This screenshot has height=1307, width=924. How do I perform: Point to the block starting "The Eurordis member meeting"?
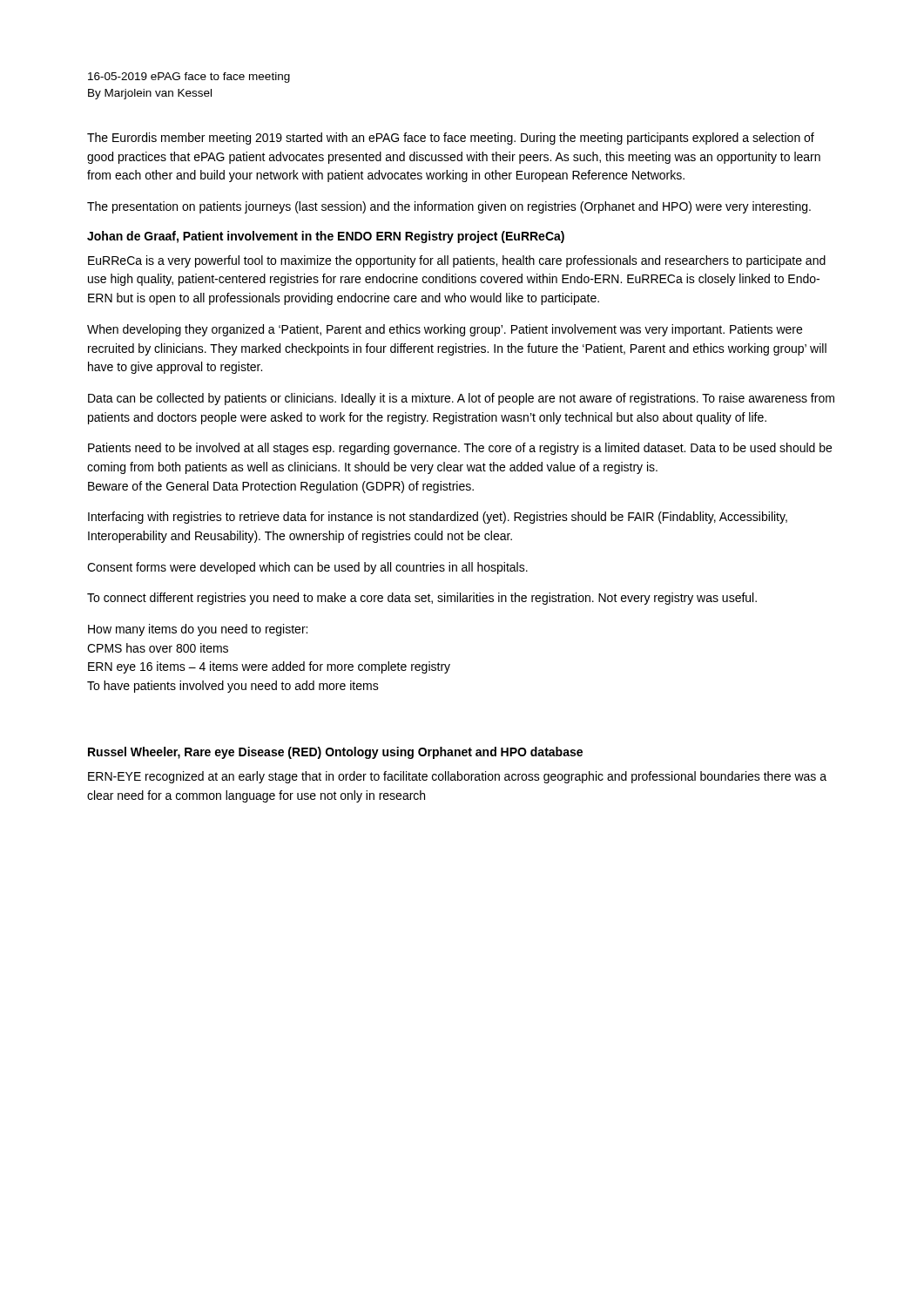click(x=454, y=157)
